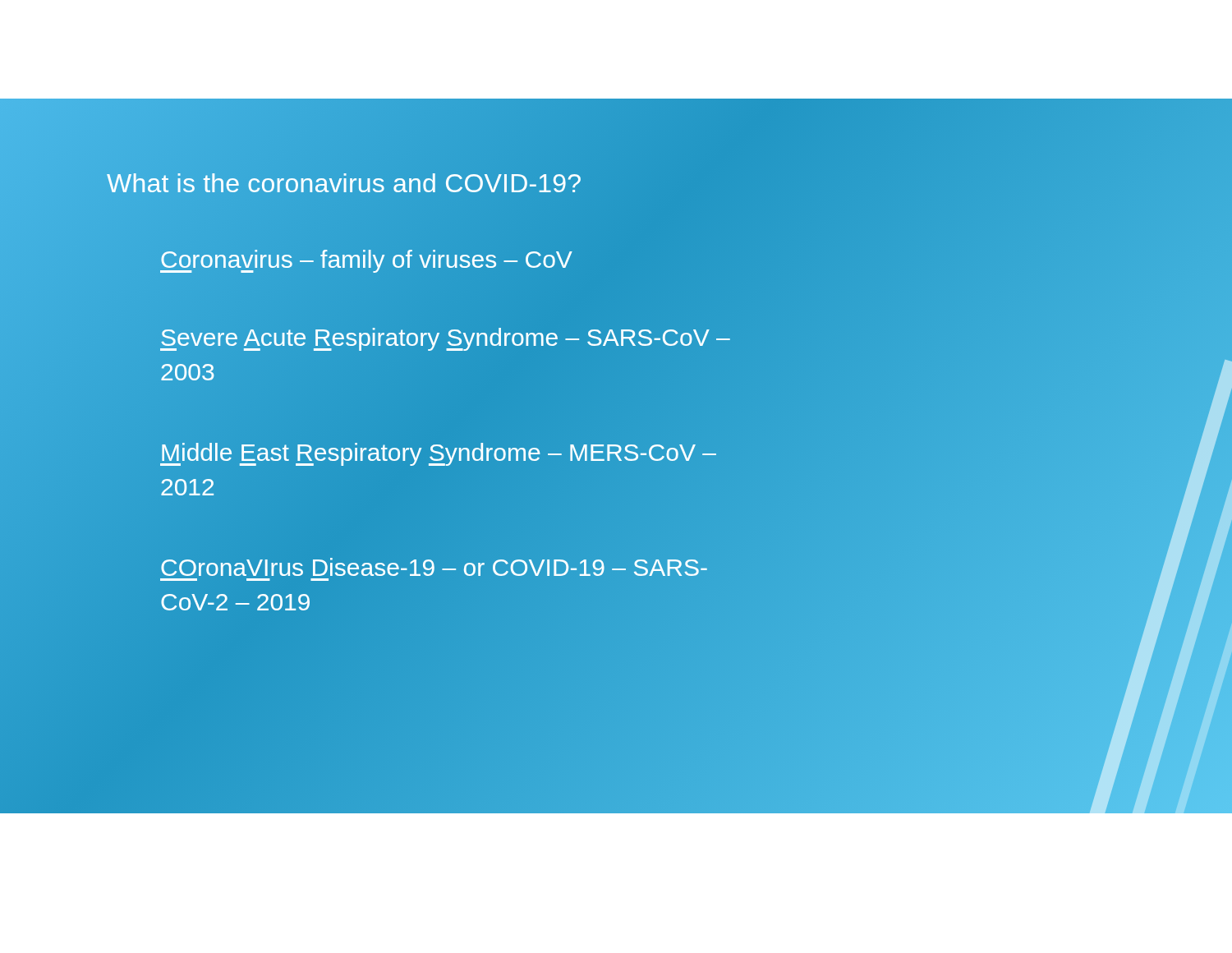Click on the list item that says "Coronavirus – family of viruses"
This screenshot has height=953, width=1232.
[x=366, y=259]
